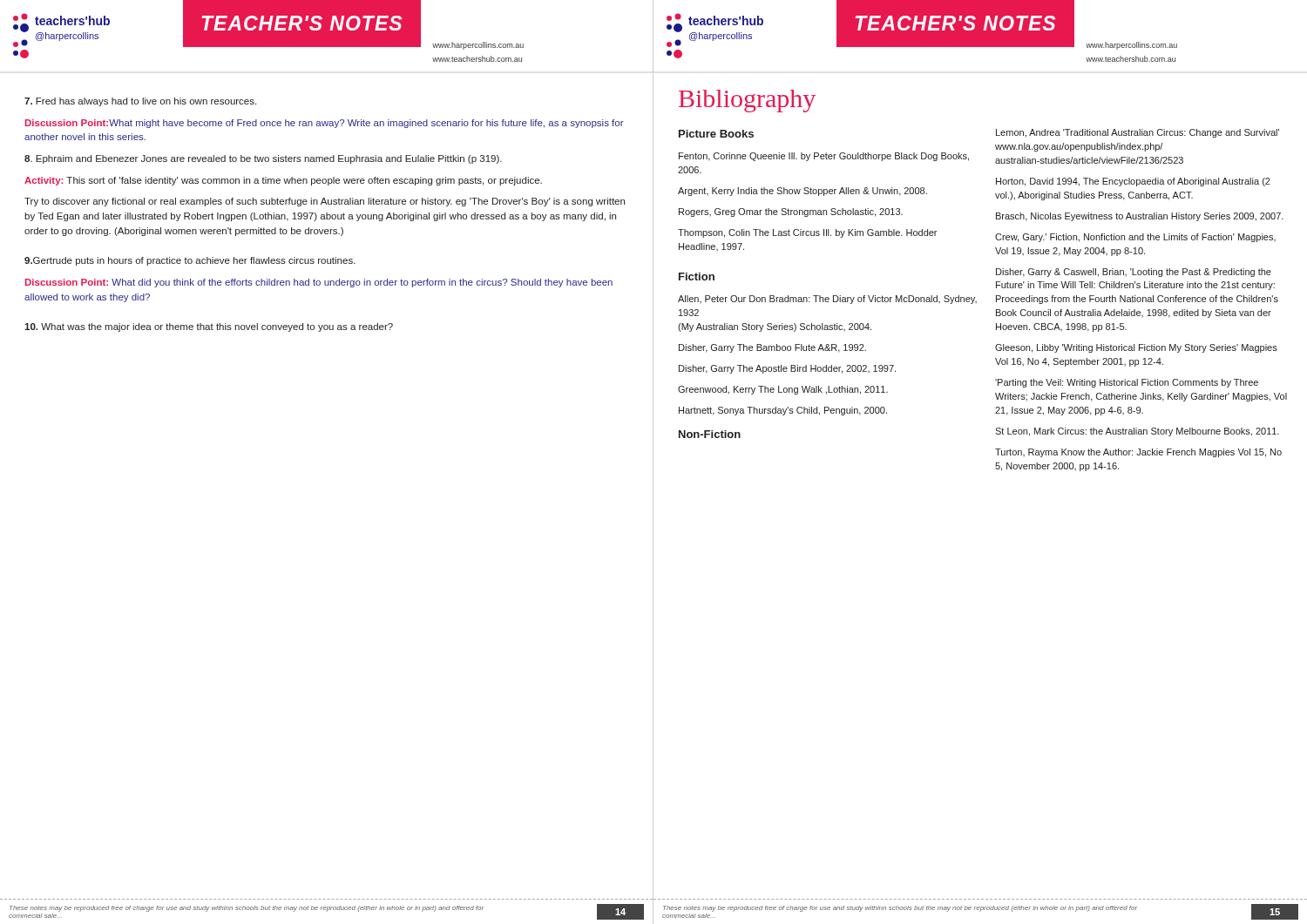Point to "Disher, Garry The Bamboo Flute A&R, 1992."

(772, 348)
